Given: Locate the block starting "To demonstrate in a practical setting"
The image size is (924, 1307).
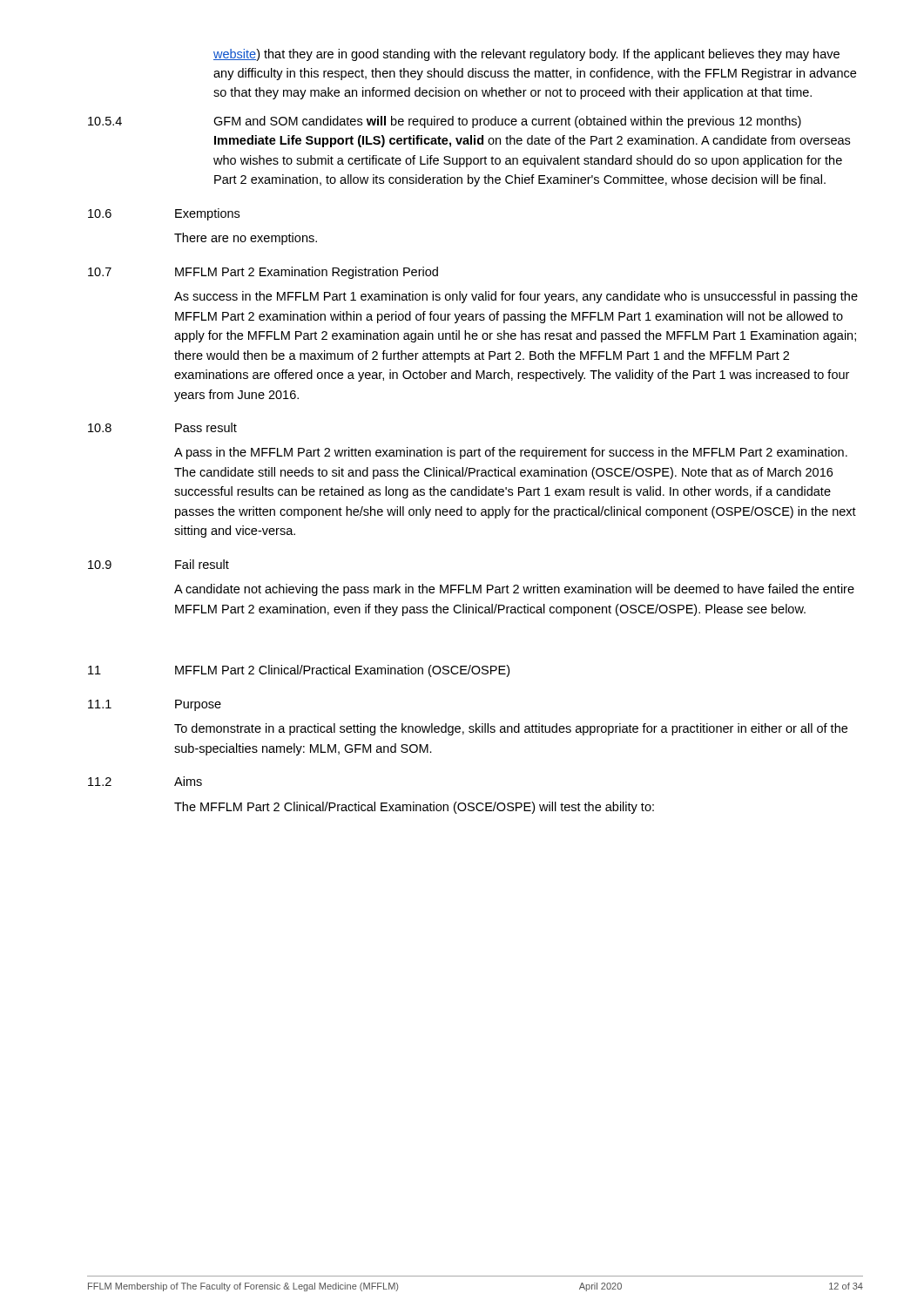Looking at the screenshot, I should [x=519, y=739].
